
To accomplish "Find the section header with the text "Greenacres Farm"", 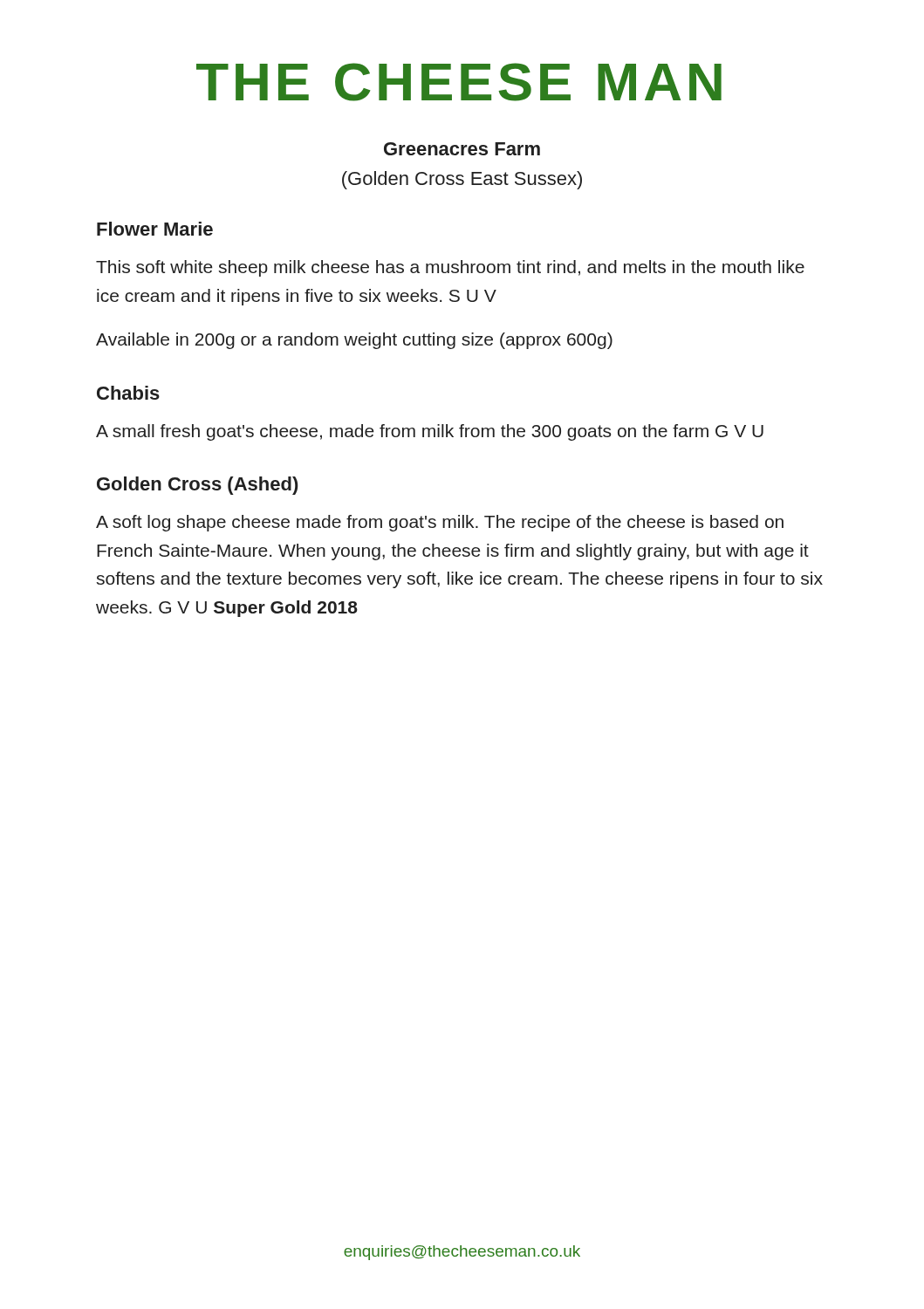I will click(x=462, y=149).
